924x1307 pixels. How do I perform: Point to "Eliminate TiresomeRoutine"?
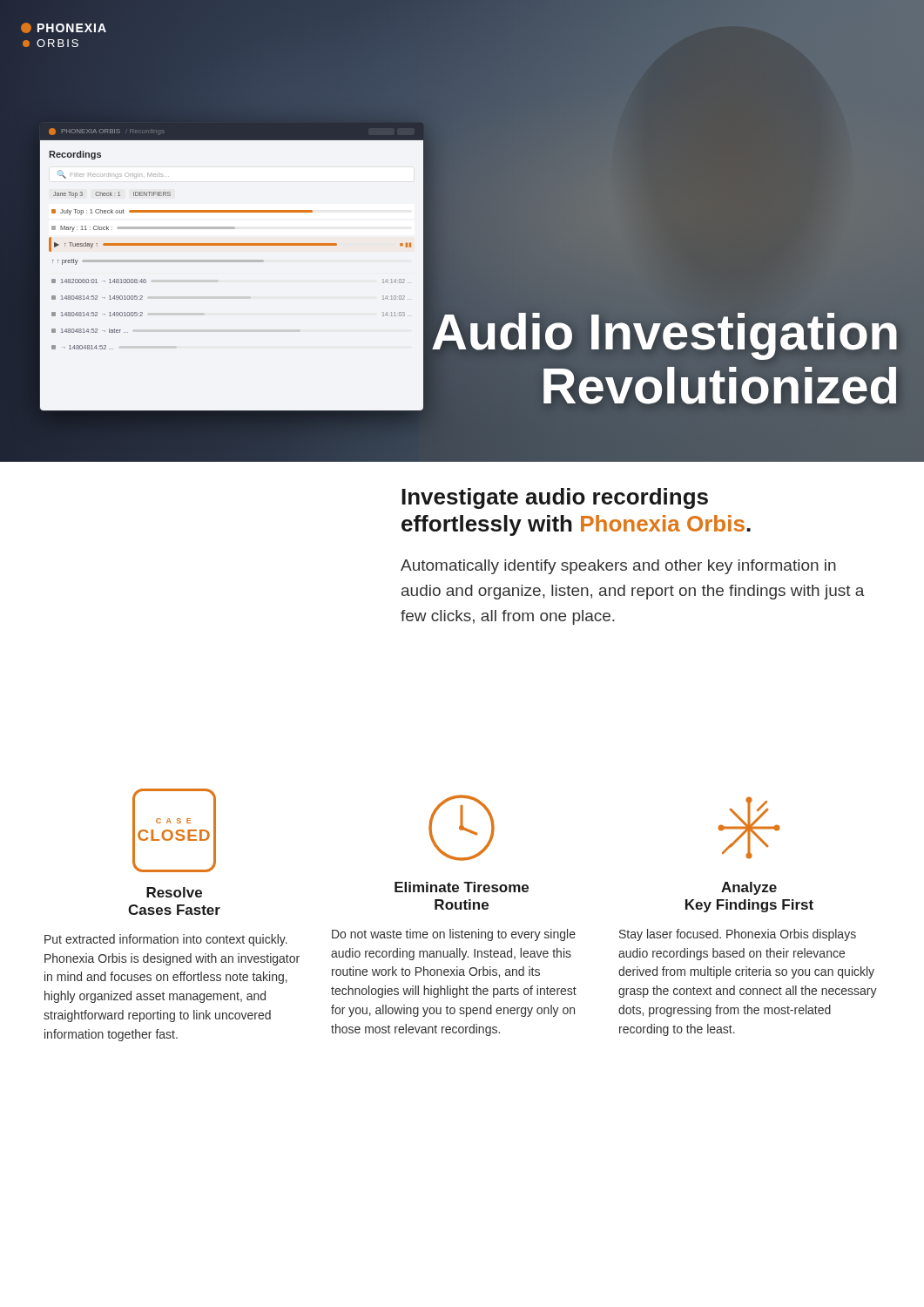(462, 896)
